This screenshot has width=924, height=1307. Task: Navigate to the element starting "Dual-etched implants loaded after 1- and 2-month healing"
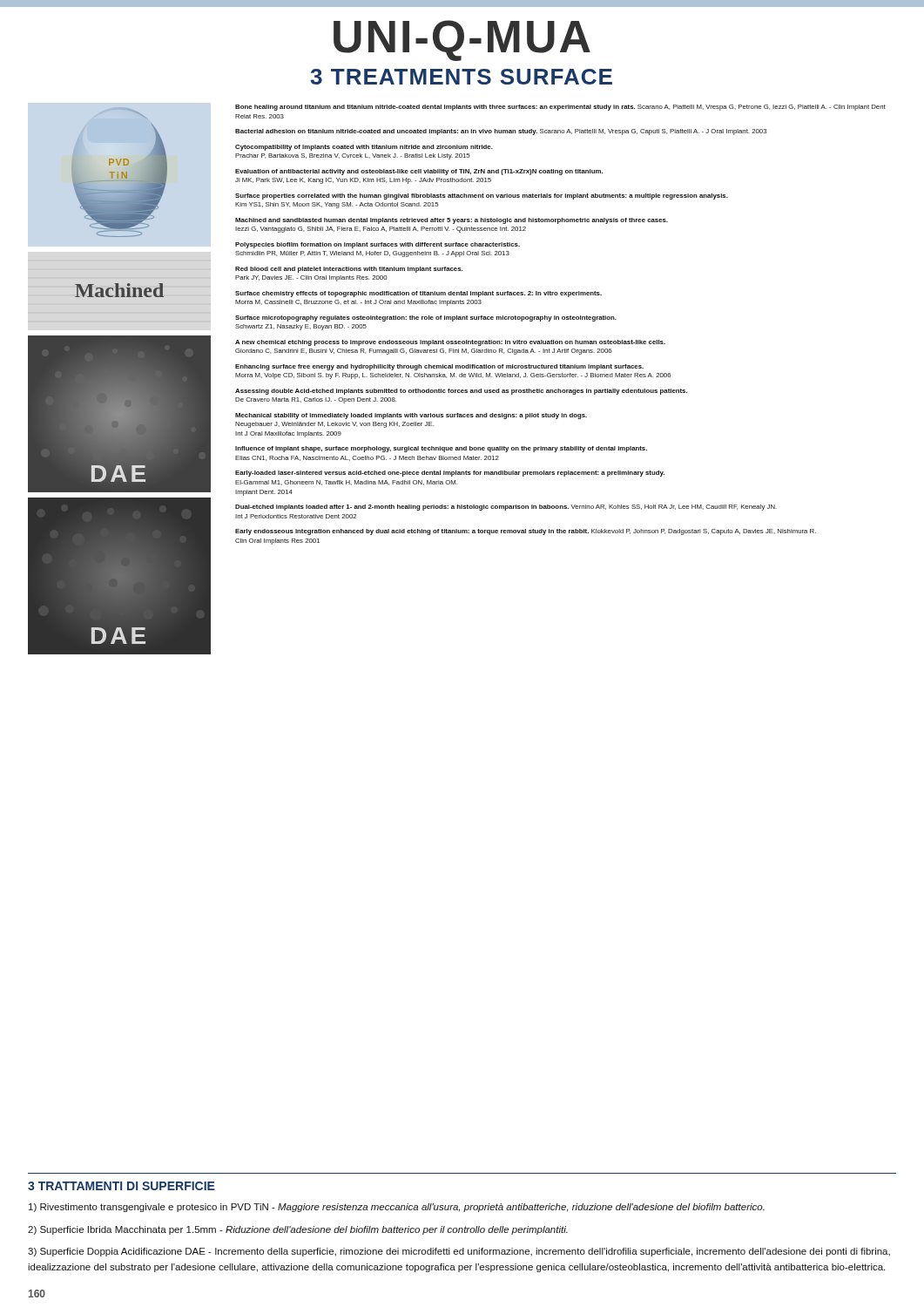tap(506, 511)
